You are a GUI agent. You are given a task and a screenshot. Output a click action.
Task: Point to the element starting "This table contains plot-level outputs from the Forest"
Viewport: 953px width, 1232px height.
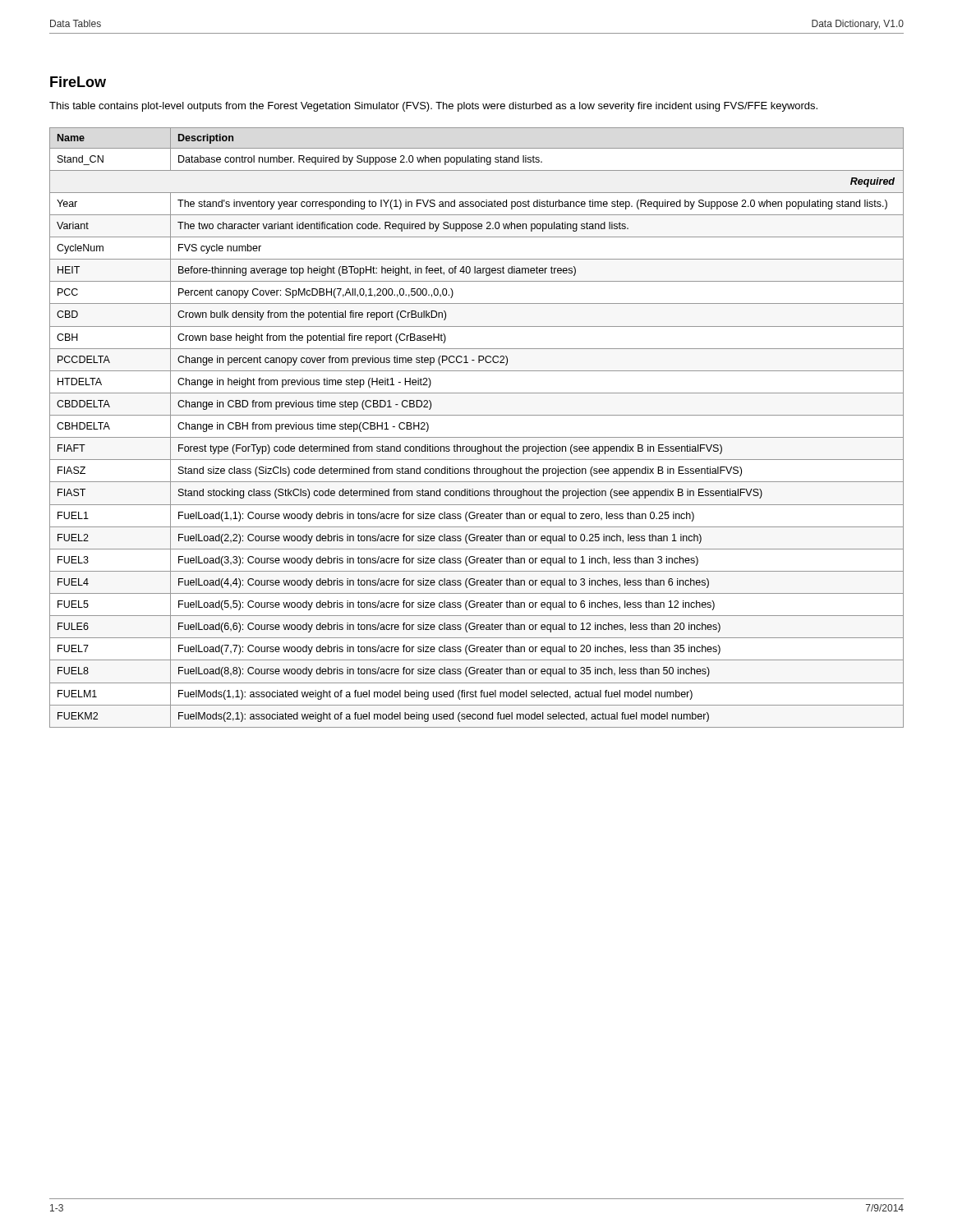click(434, 106)
